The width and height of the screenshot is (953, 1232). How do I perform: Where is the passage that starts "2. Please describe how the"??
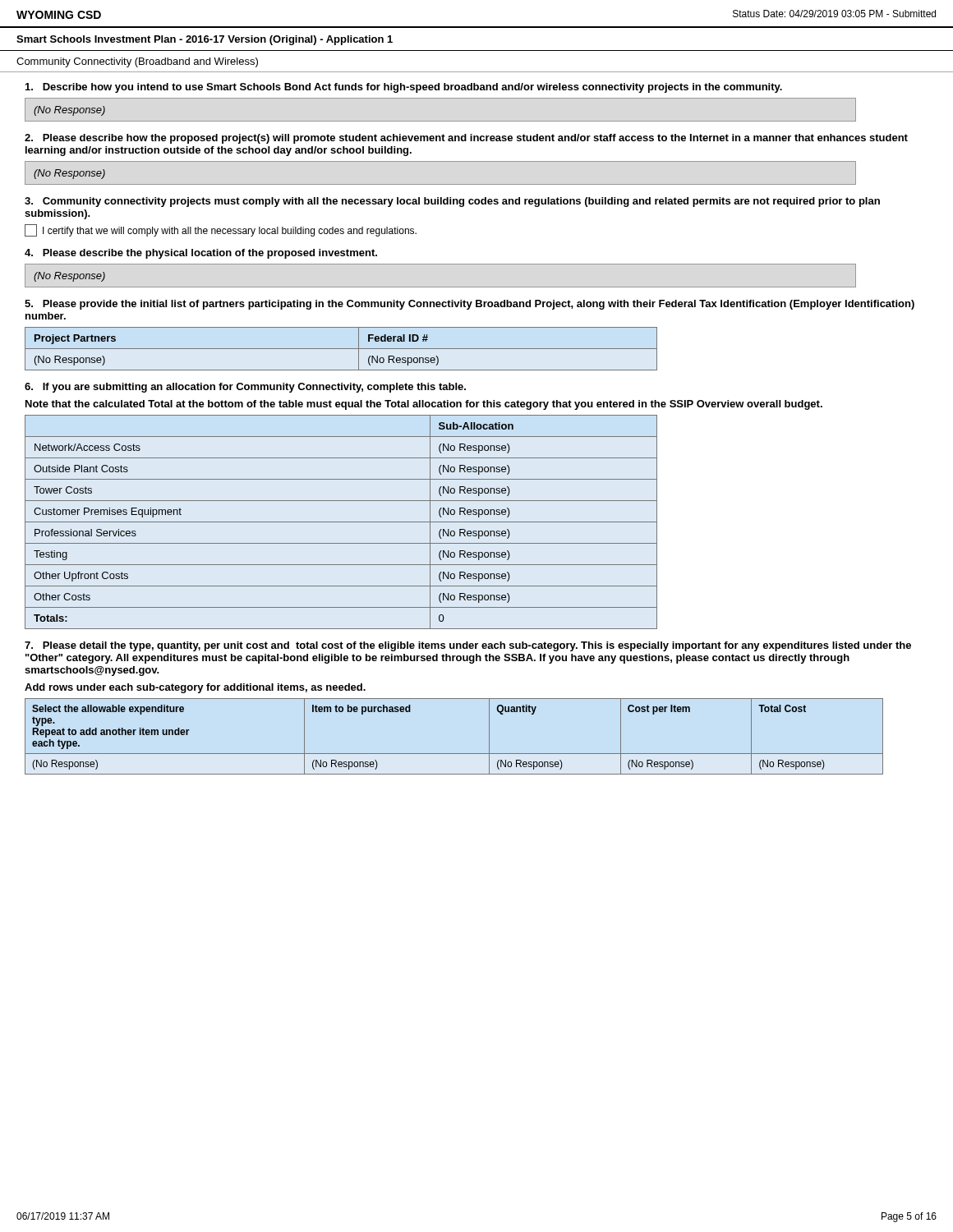[x=476, y=158]
